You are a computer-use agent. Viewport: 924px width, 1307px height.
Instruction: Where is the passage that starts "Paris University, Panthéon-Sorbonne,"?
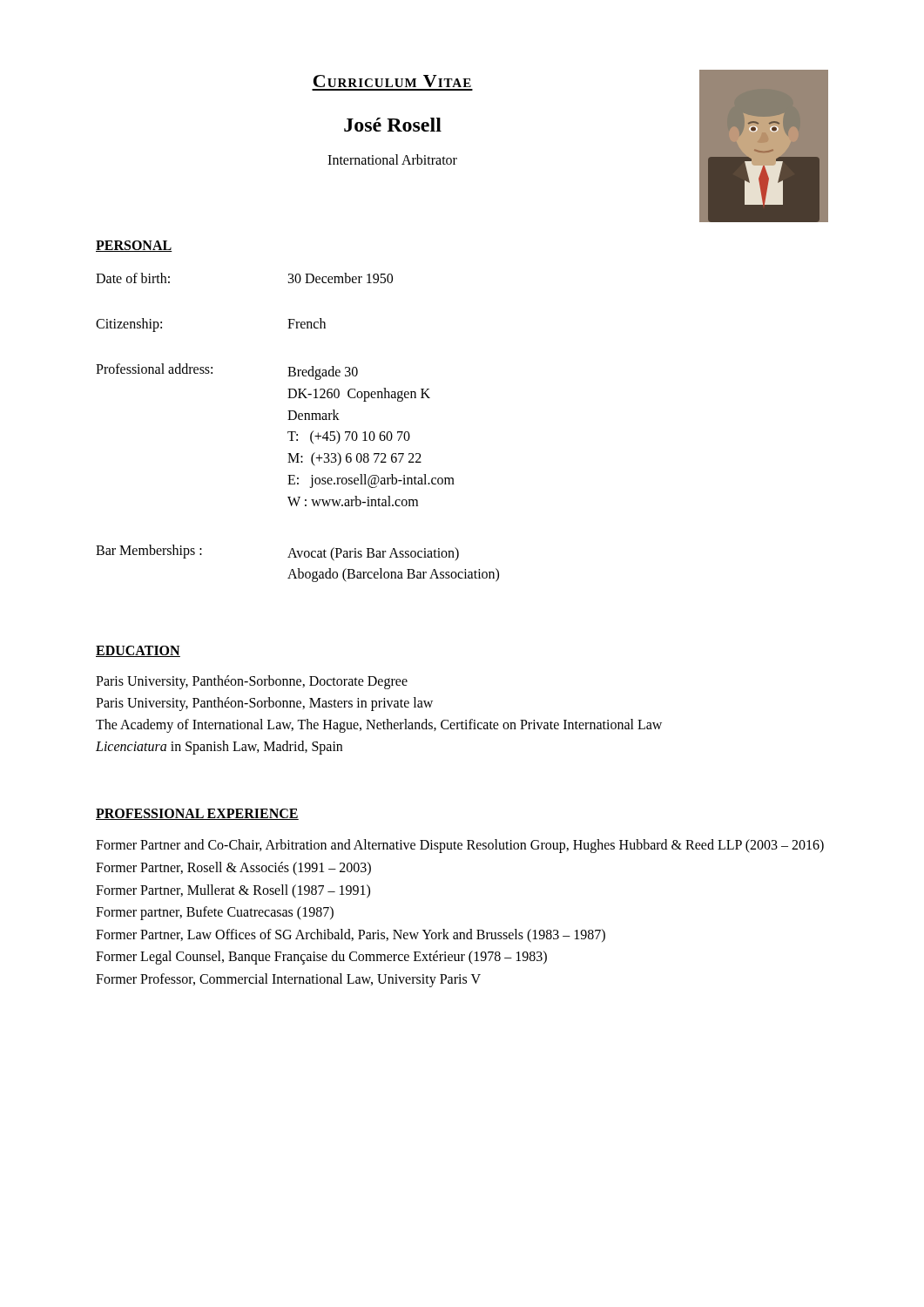tap(379, 713)
